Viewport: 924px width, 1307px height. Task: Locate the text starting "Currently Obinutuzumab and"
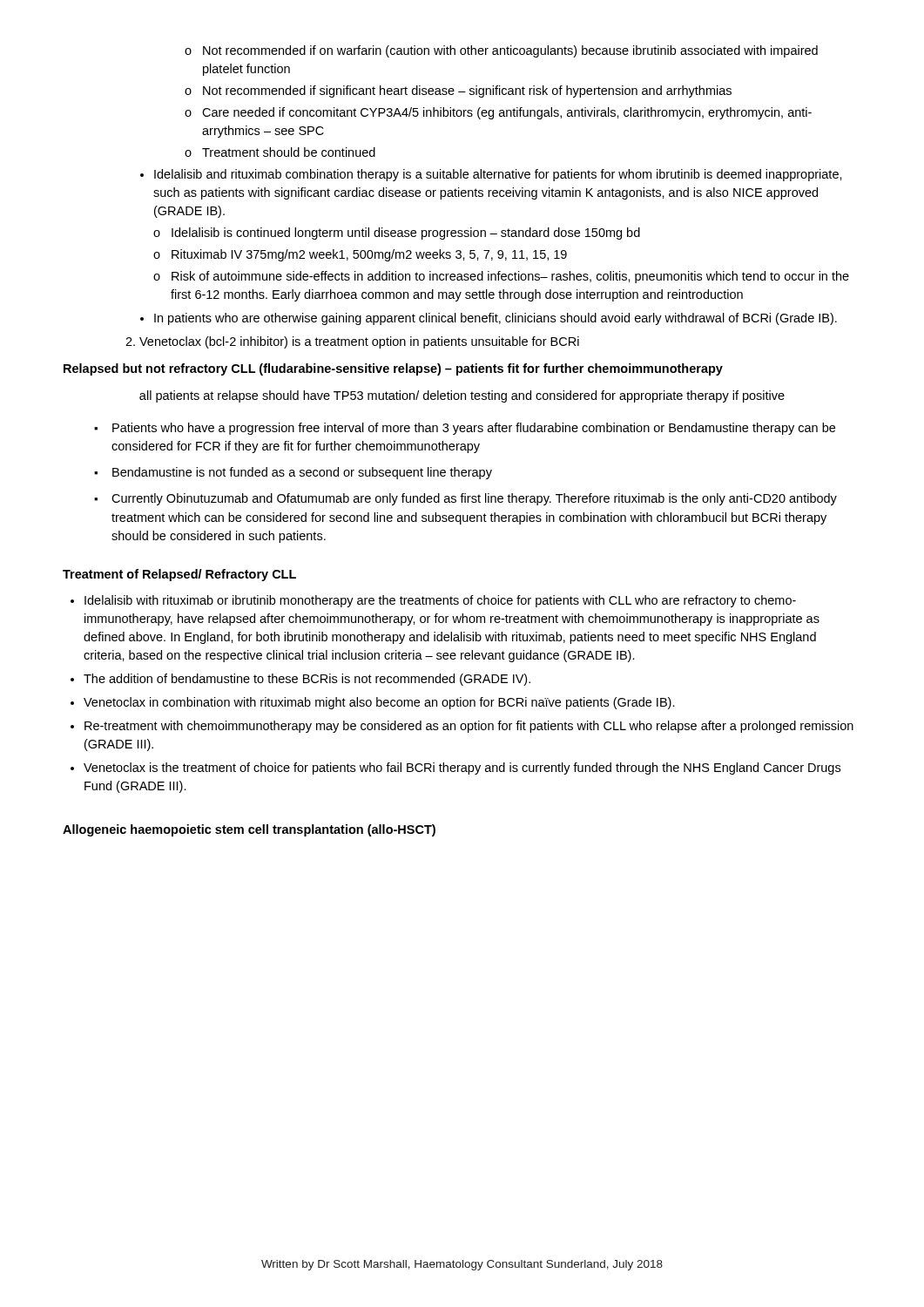pos(462,518)
